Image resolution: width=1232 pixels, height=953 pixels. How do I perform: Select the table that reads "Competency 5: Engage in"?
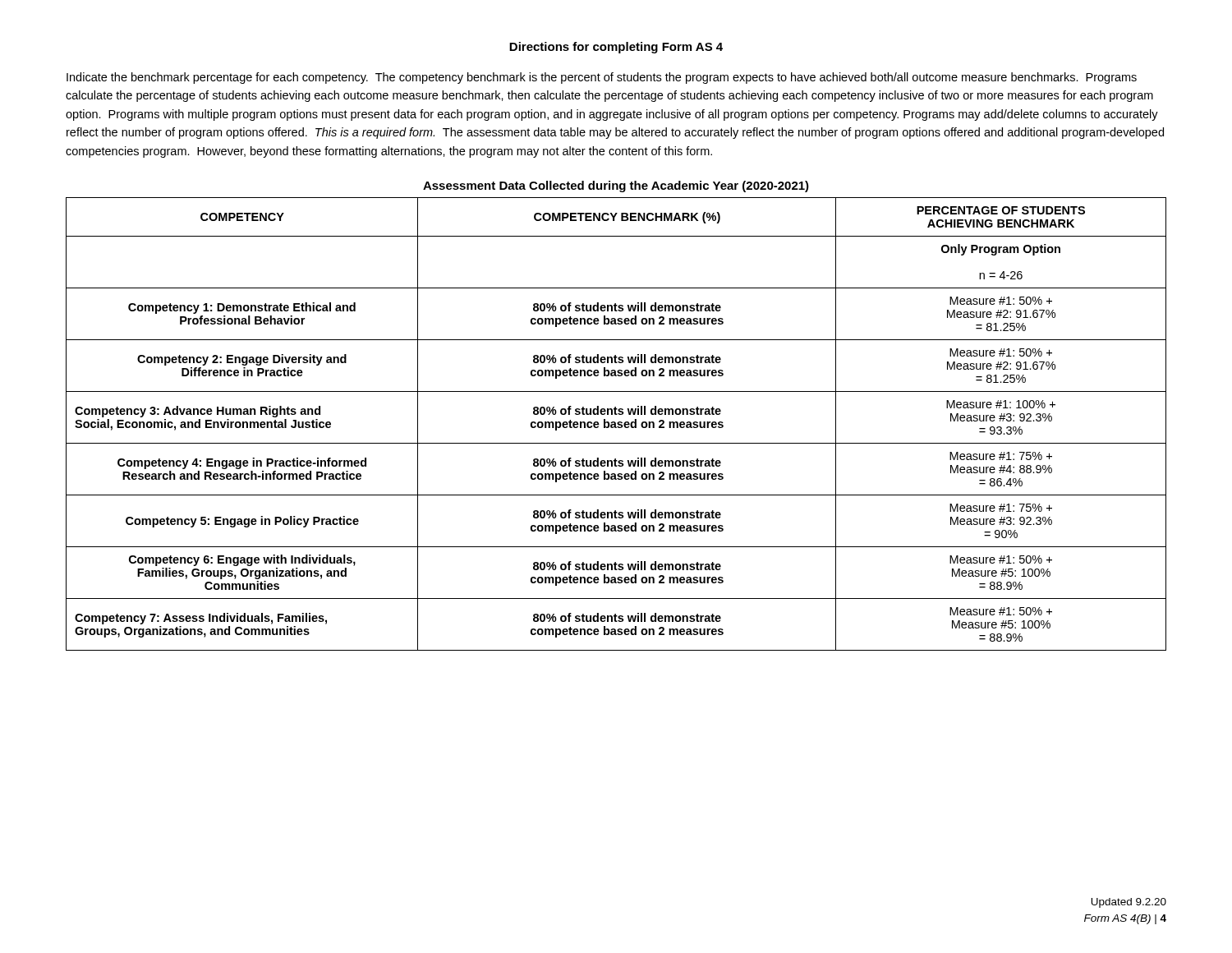(x=616, y=424)
